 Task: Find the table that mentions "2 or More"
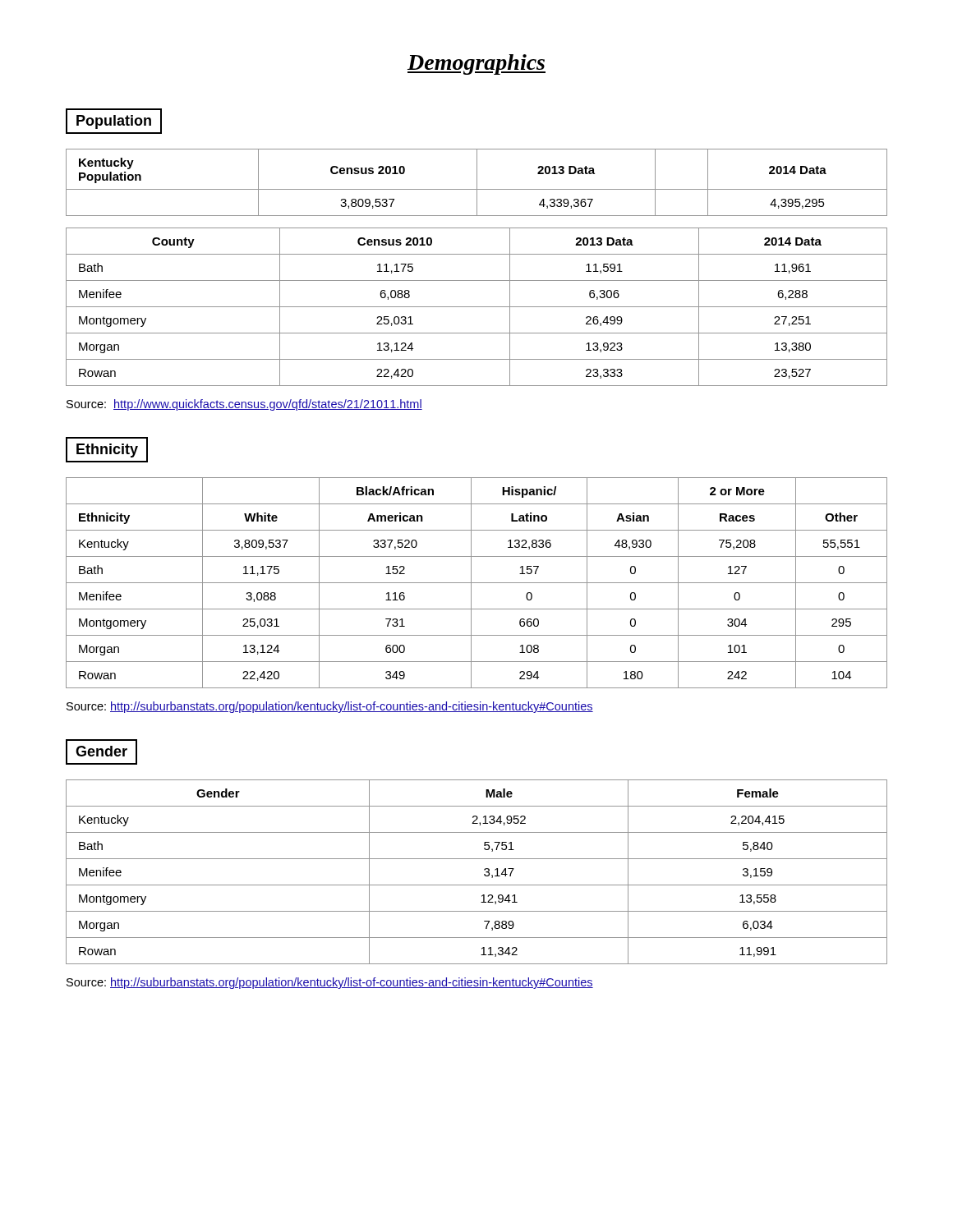476,583
